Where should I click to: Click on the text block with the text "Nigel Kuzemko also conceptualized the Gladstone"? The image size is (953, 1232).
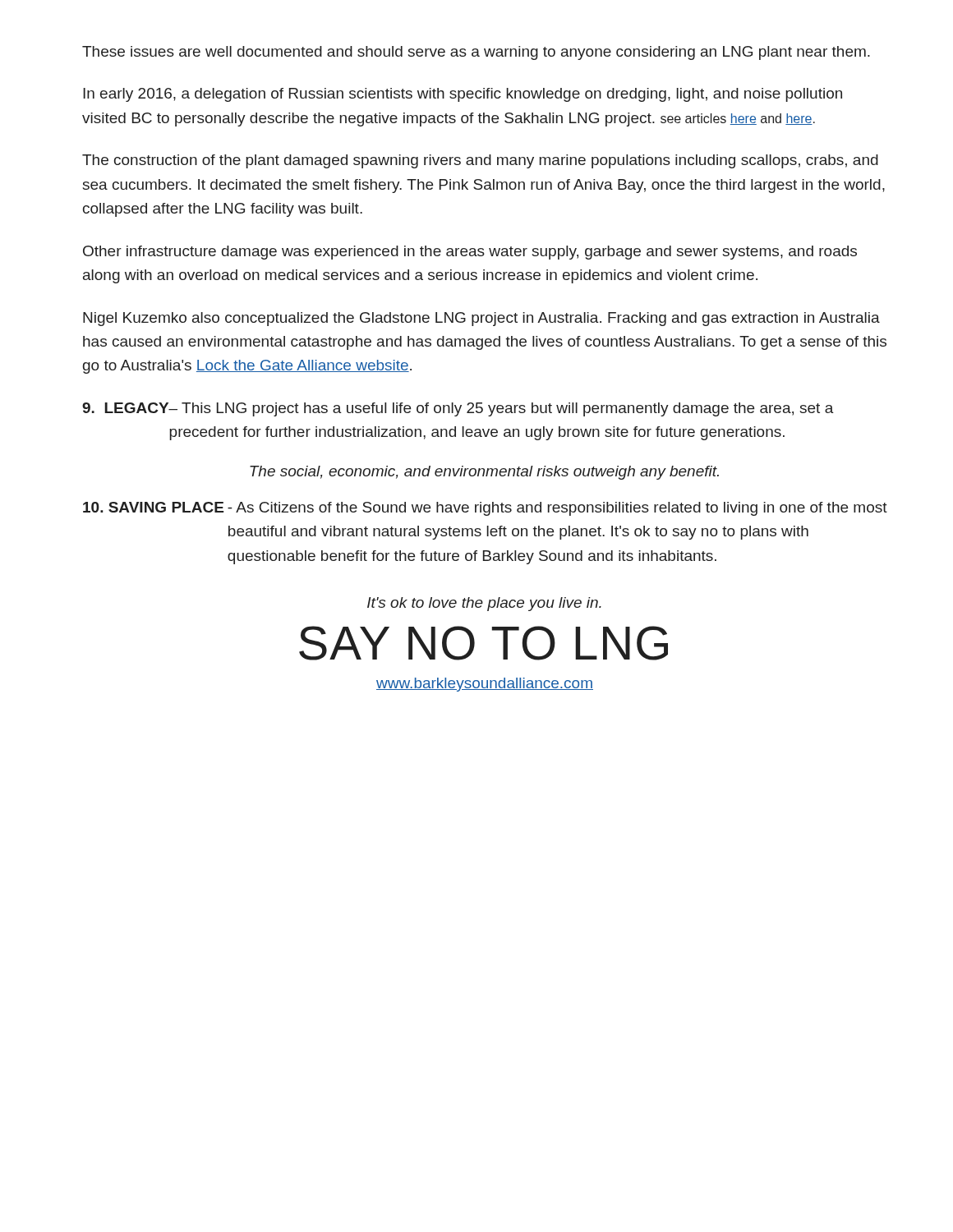[x=485, y=341]
